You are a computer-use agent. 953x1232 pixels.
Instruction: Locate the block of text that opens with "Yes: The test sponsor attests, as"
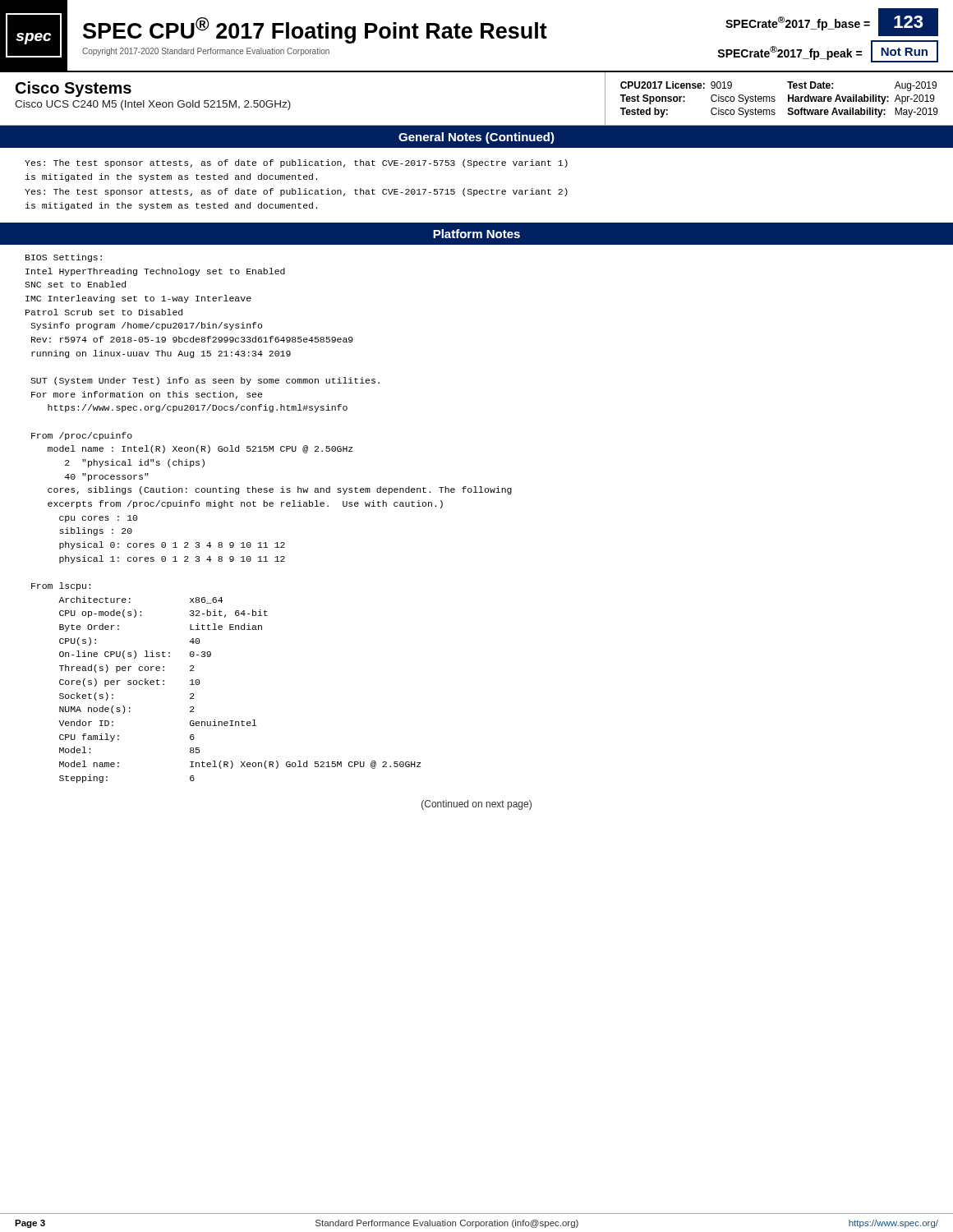coord(476,184)
